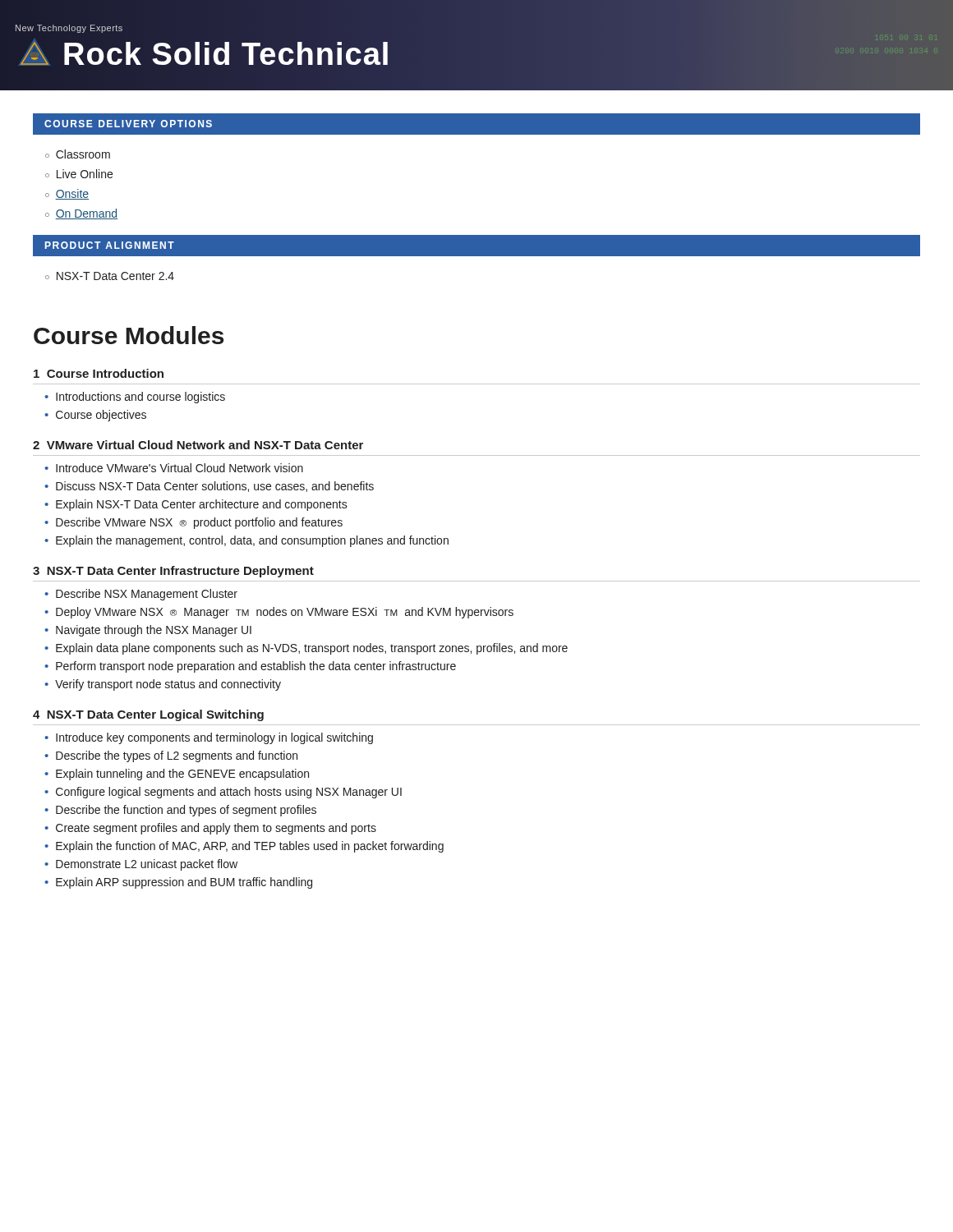
Task: Find the list item that says "Explain data plane components such as"
Action: 482,648
